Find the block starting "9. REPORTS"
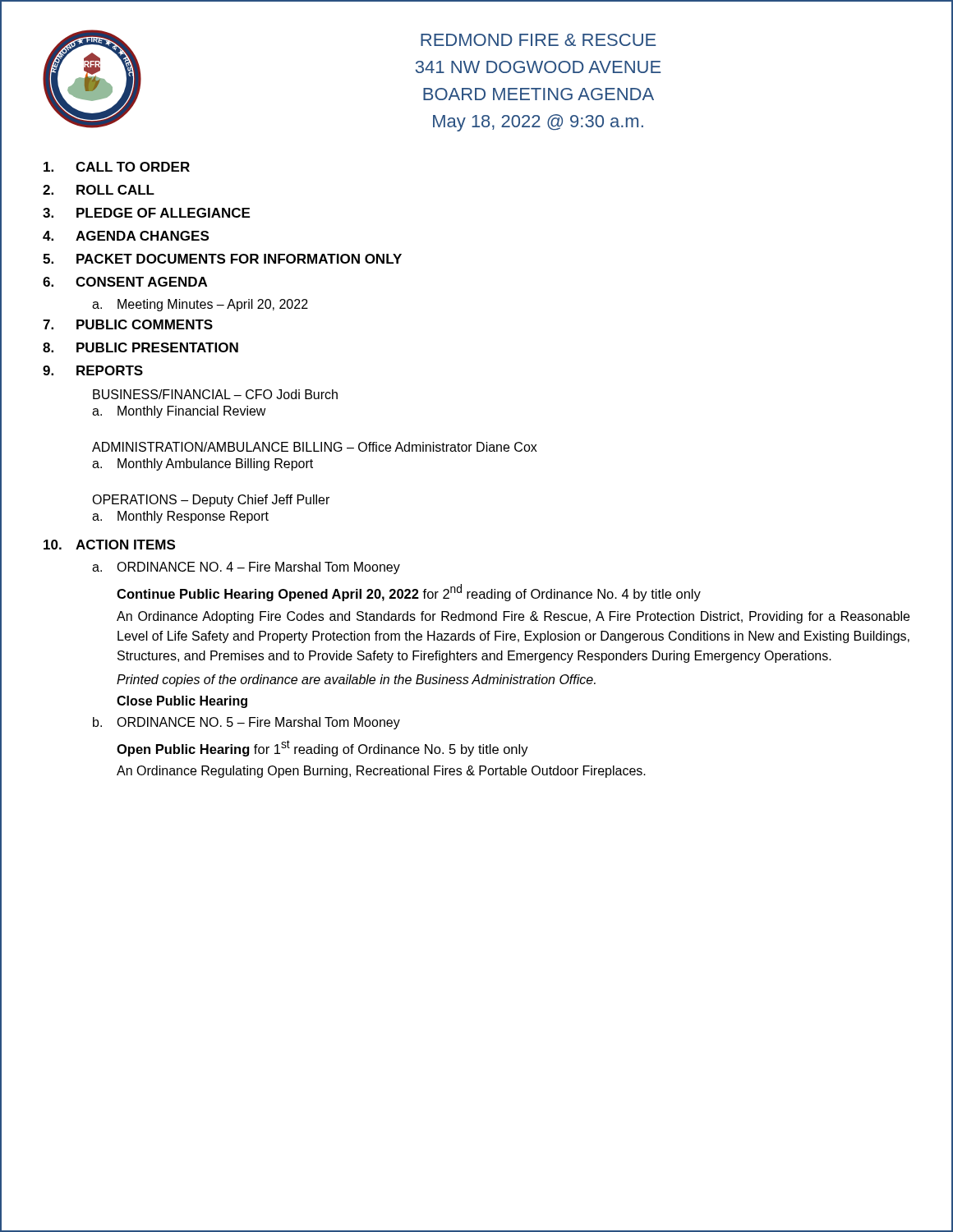 [93, 371]
